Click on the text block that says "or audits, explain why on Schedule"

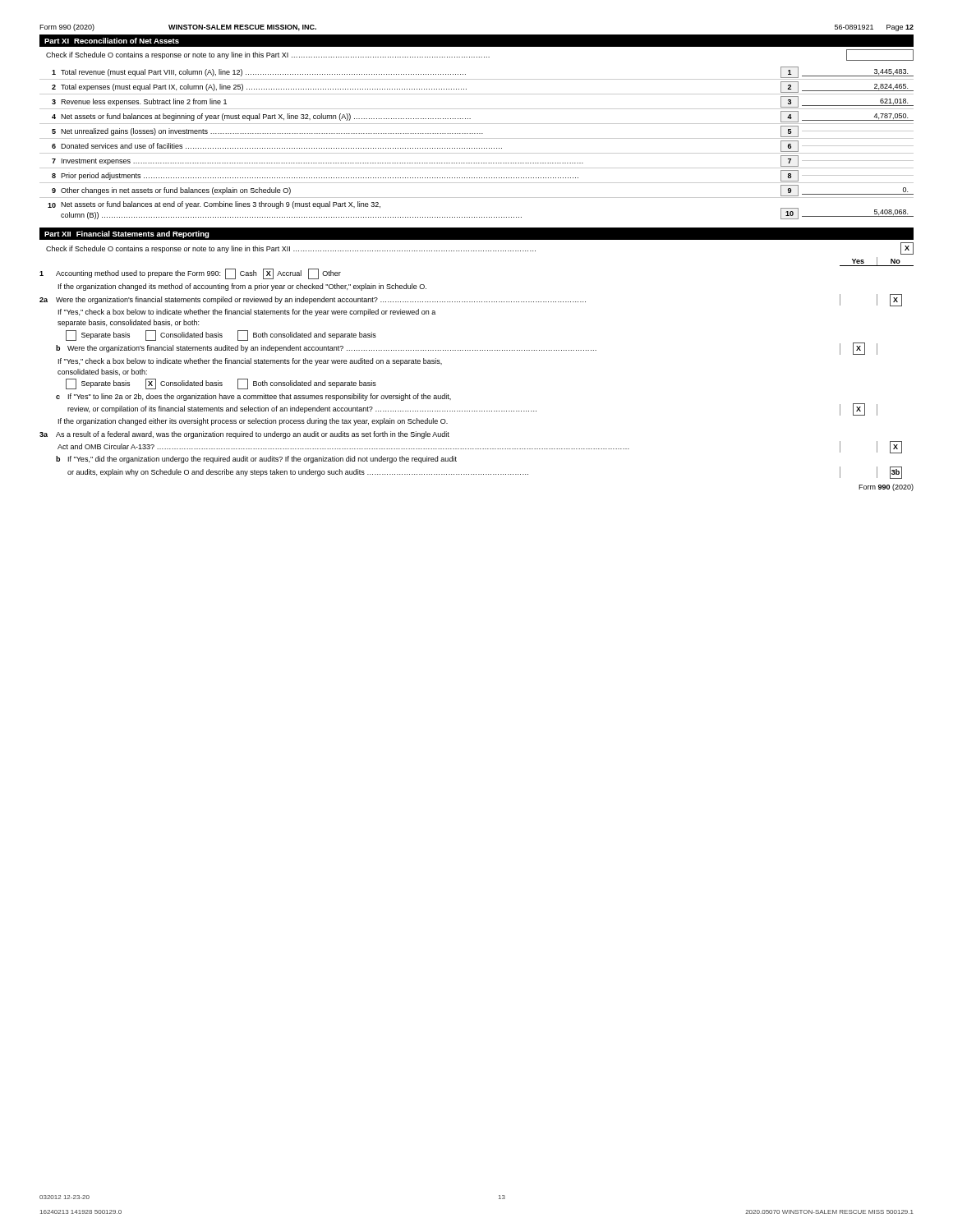pyautogui.click(x=490, y=472)
